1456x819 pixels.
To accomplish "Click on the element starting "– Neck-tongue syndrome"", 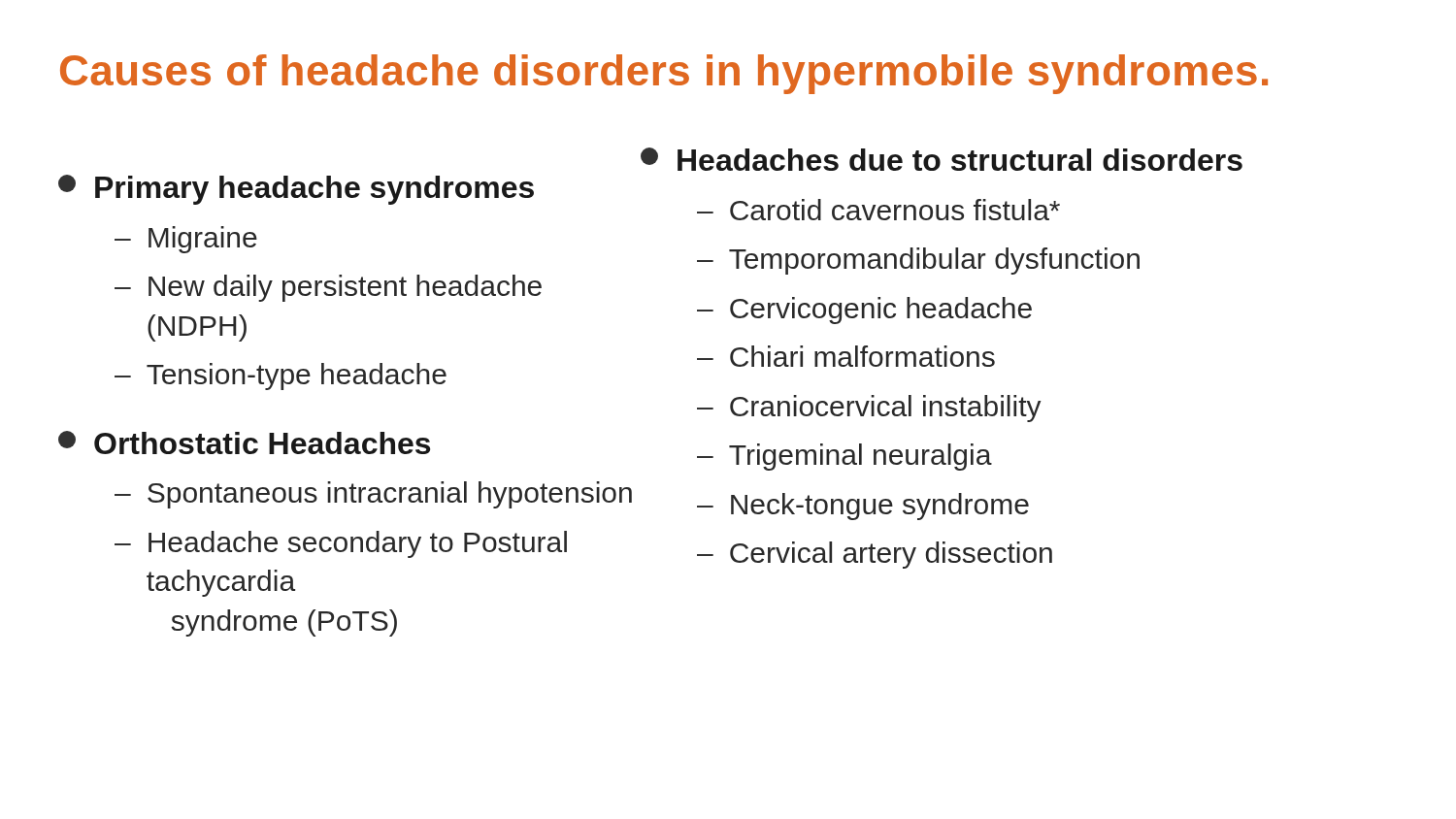I will [x=863, y=507].
